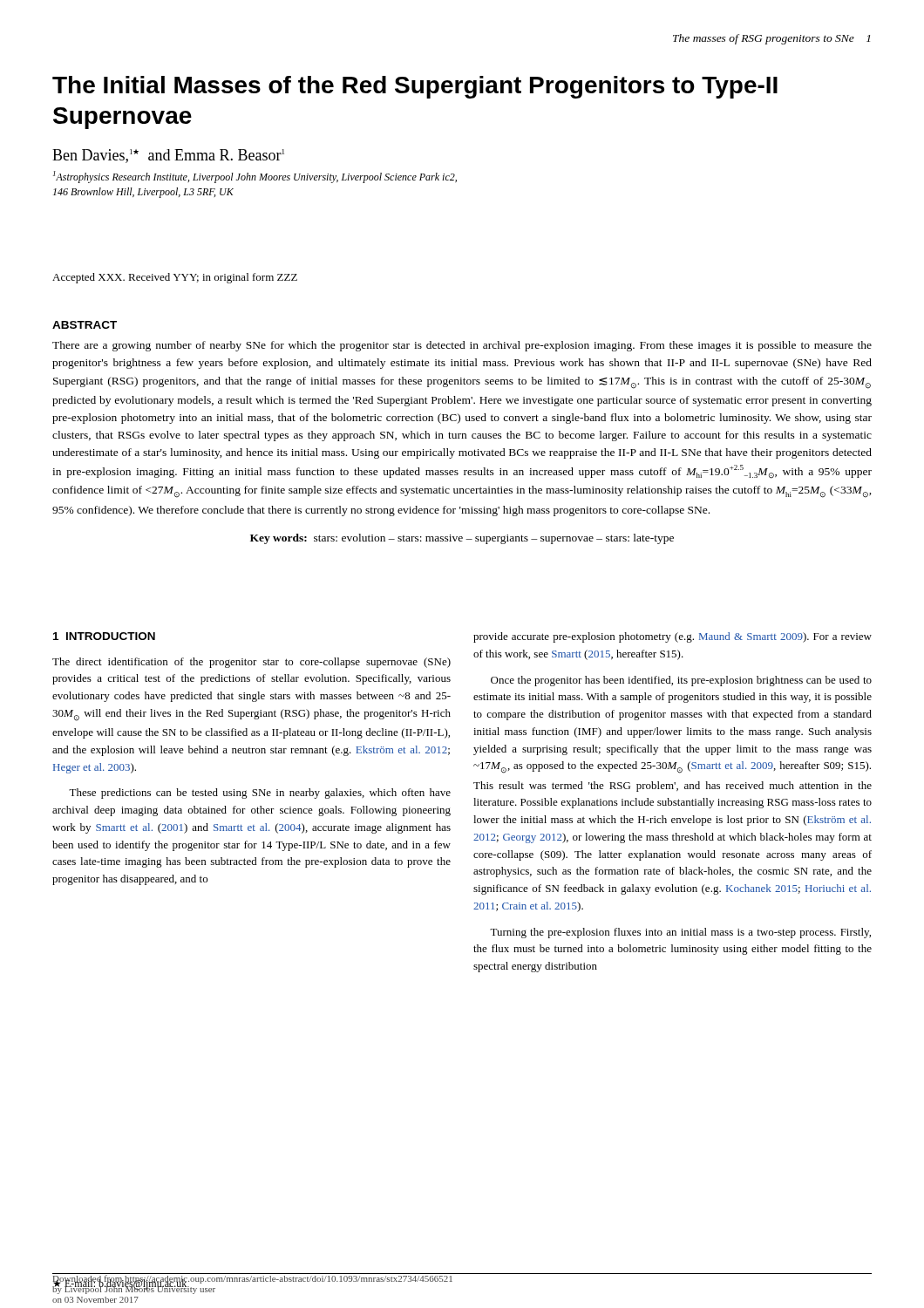Click the passage that begins "provide accurate pre-explosion photometry (e.g. Maund & Smartt"
This screenshot has height=1308, width=924.
(673, 645)
